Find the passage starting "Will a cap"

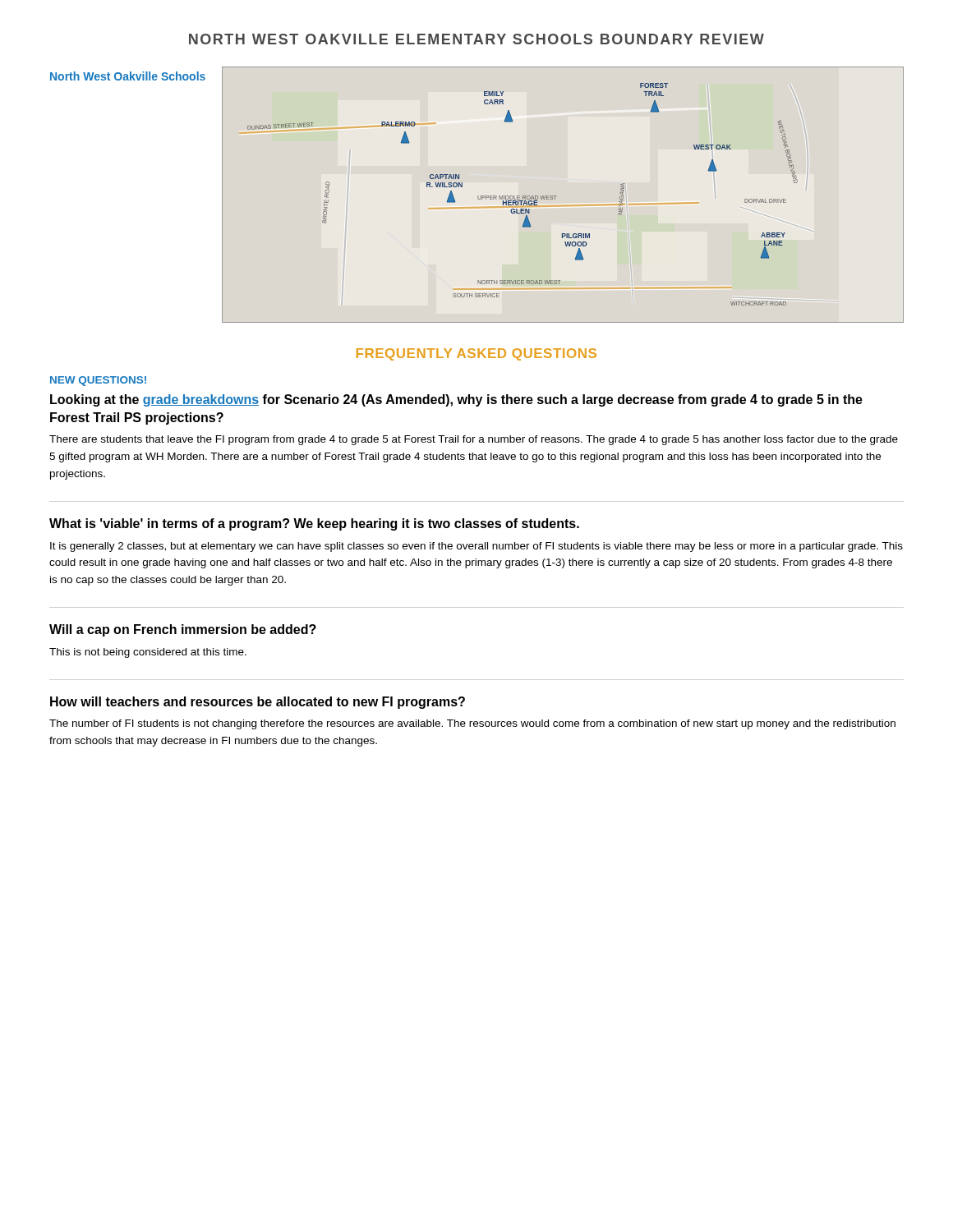click(x=183, y=630)
